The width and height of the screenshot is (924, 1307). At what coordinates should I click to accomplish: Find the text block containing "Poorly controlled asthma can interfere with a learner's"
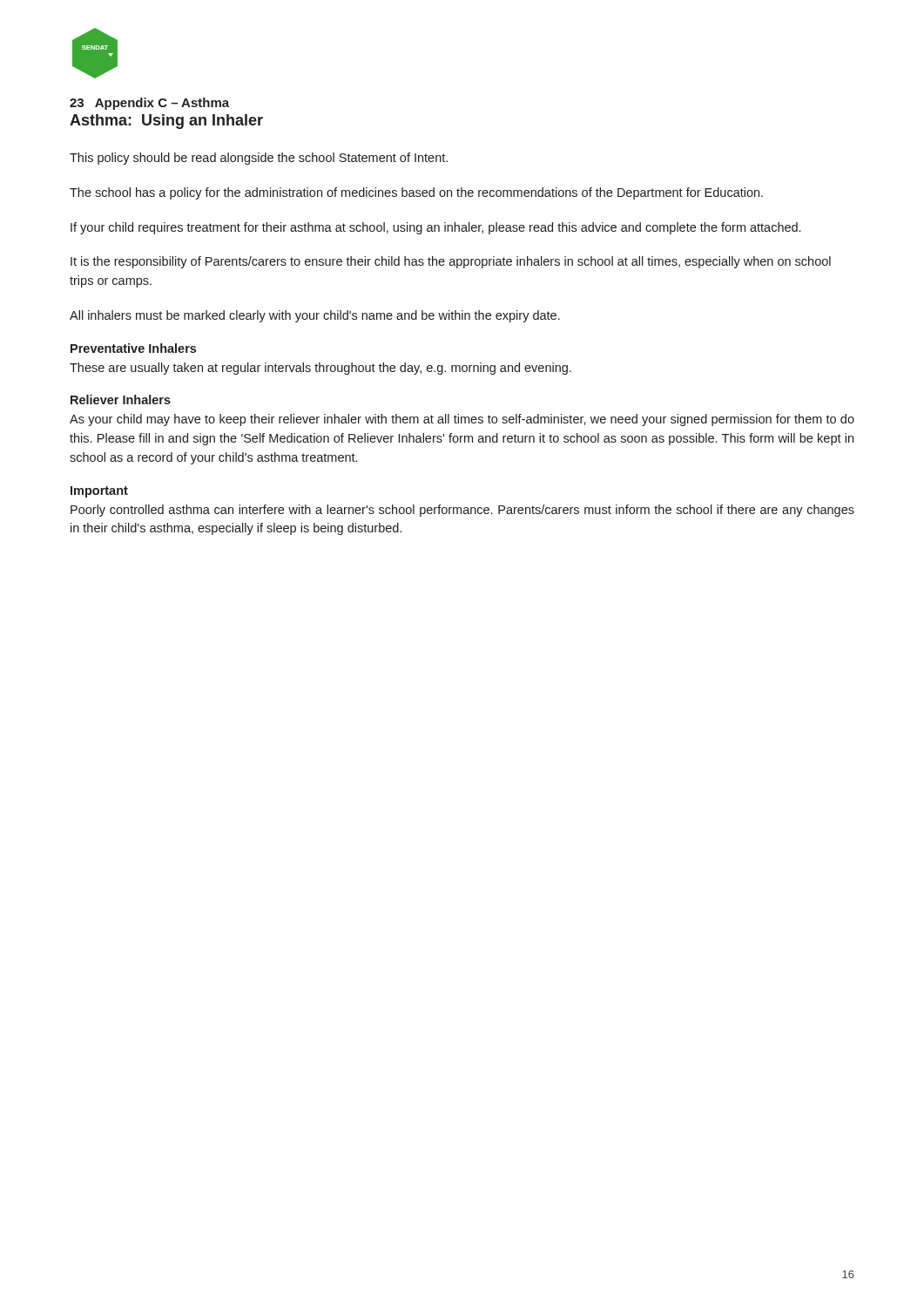point(462,519)
